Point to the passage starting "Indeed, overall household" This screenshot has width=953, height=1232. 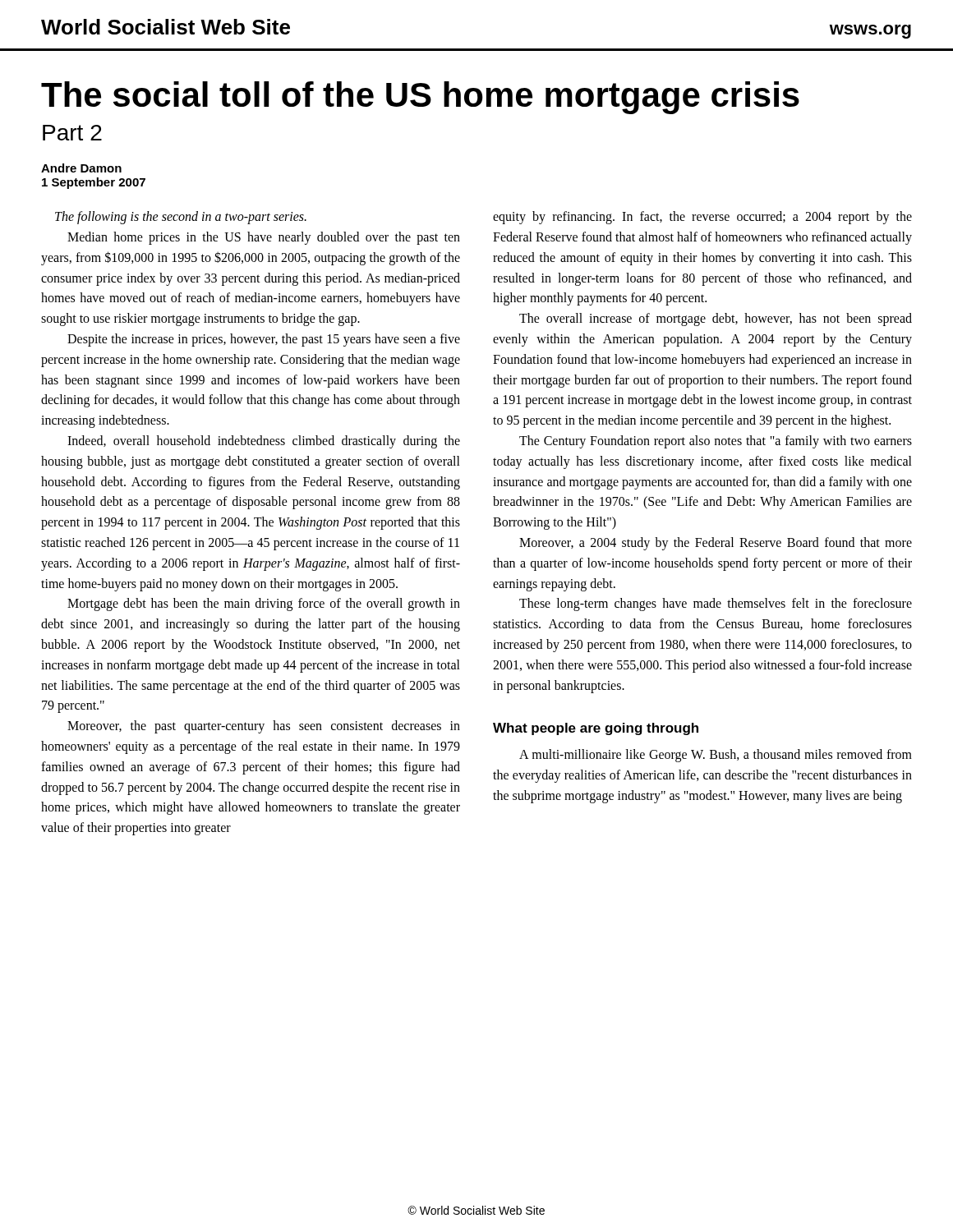[x=251, y=513]
